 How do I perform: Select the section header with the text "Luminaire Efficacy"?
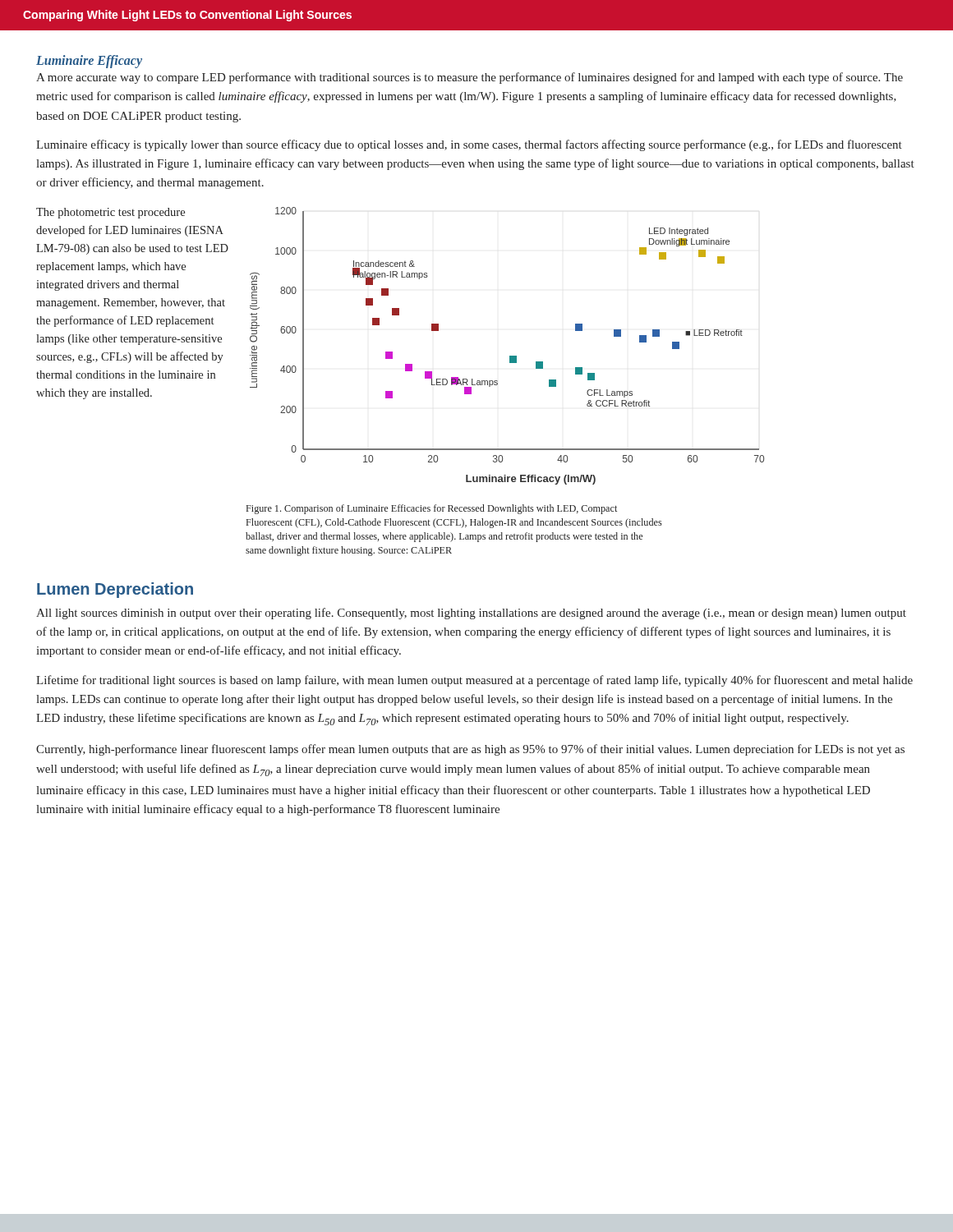pos(89,60)
